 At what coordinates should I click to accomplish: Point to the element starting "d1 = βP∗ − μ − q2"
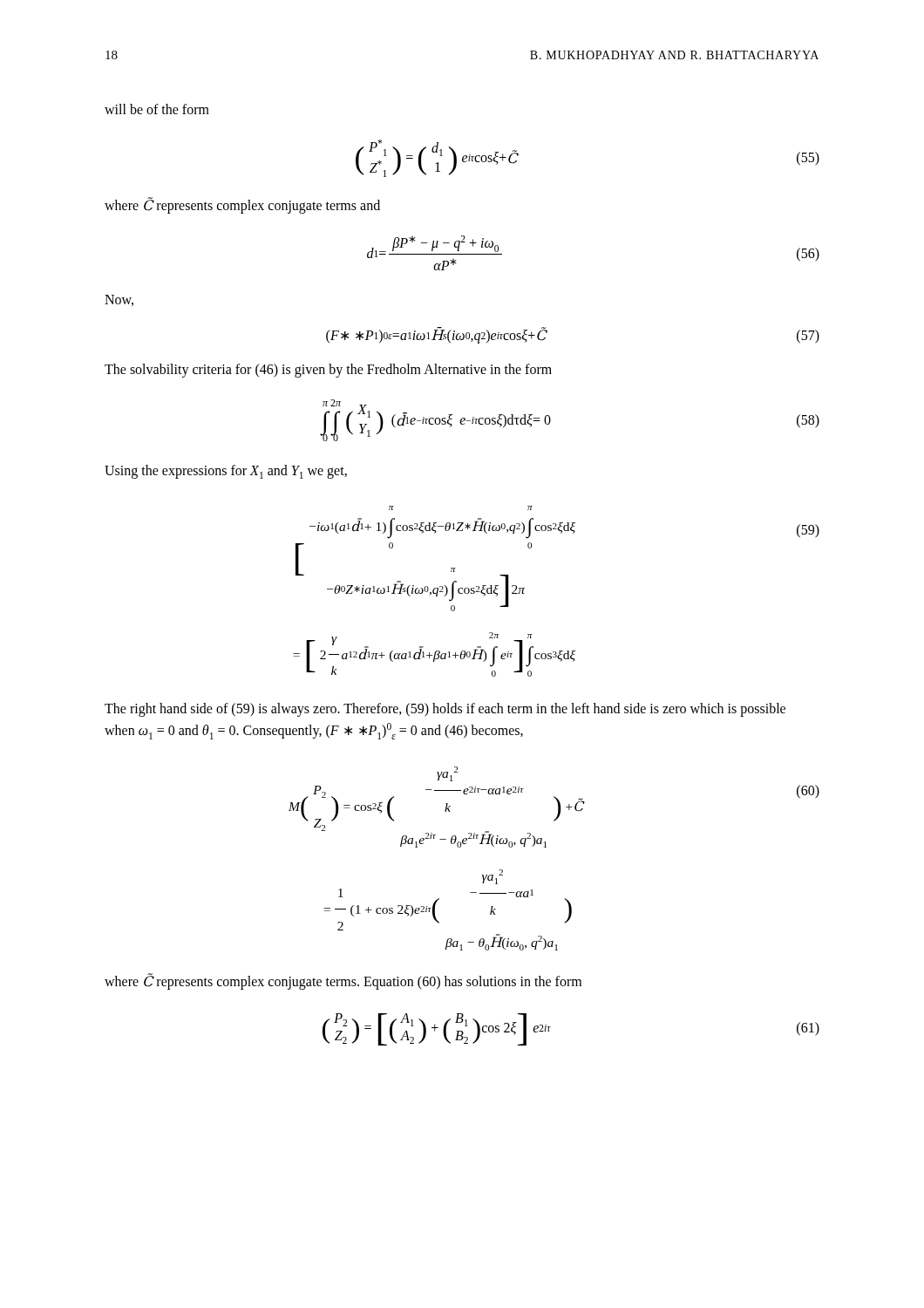coord(462,253)
